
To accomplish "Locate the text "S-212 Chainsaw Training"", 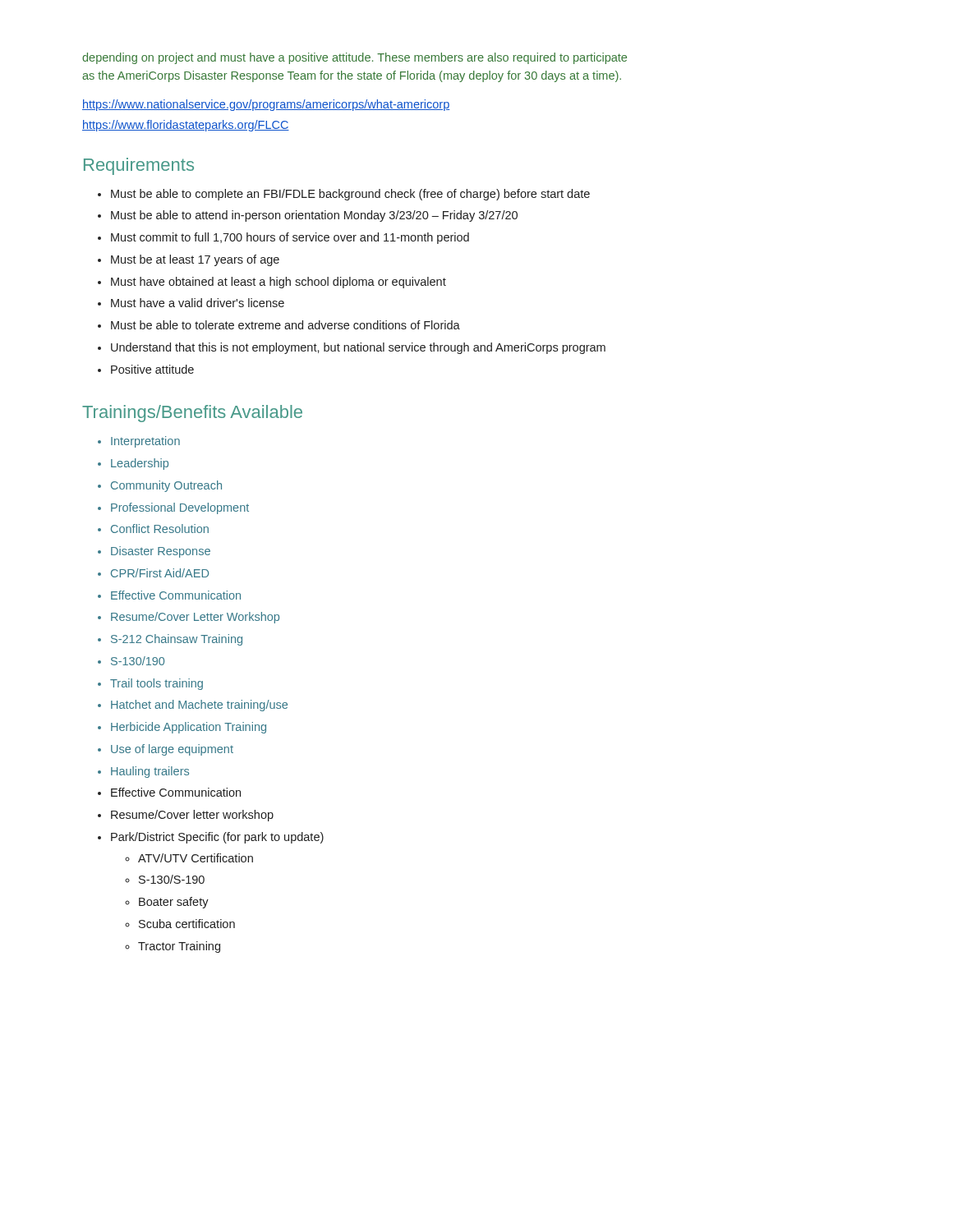I will [x=170, y=640].
